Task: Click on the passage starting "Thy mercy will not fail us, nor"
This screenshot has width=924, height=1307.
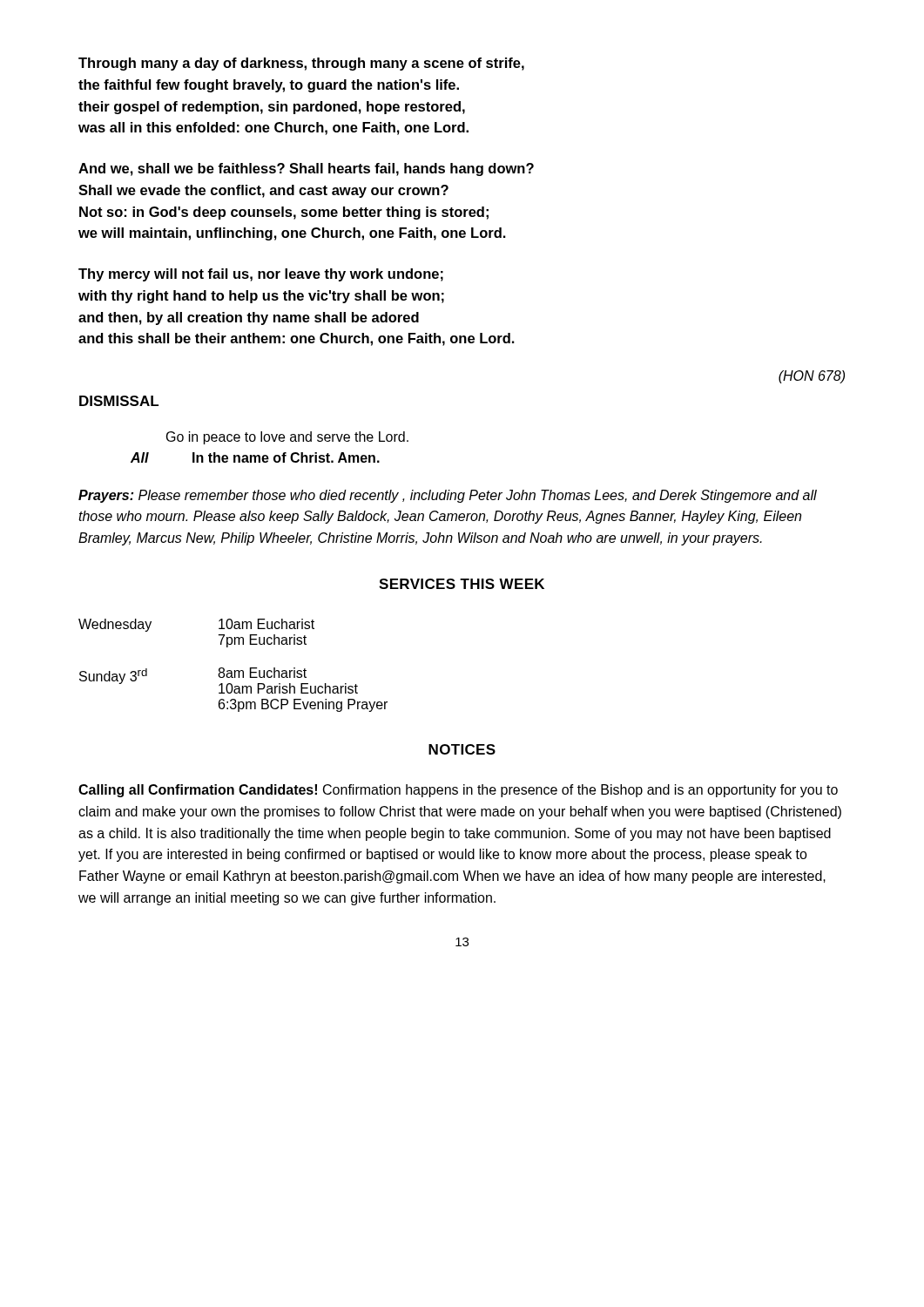Action: tap(297, 306)
